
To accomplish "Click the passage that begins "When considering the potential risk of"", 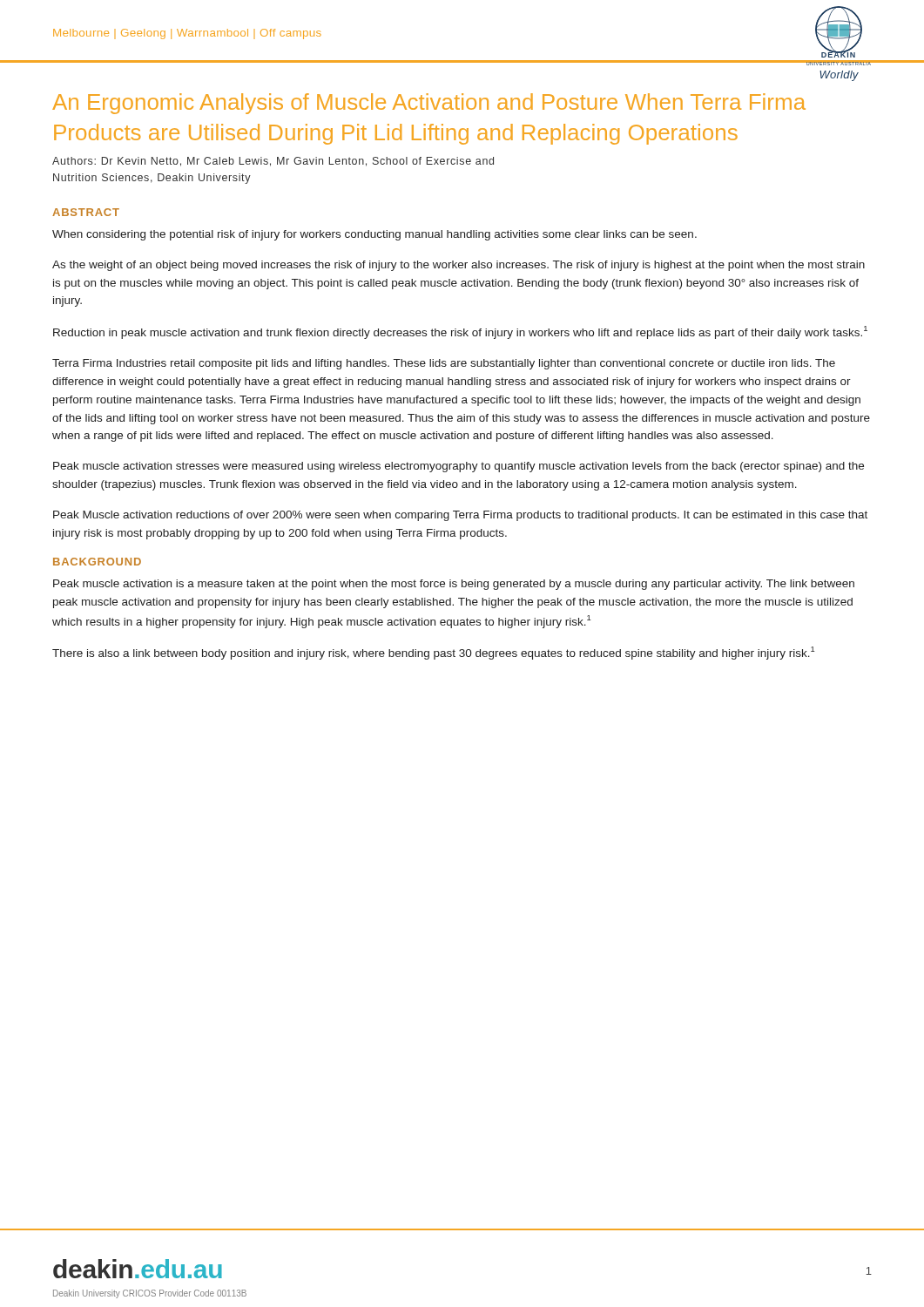I will click(x=375, y=234).
